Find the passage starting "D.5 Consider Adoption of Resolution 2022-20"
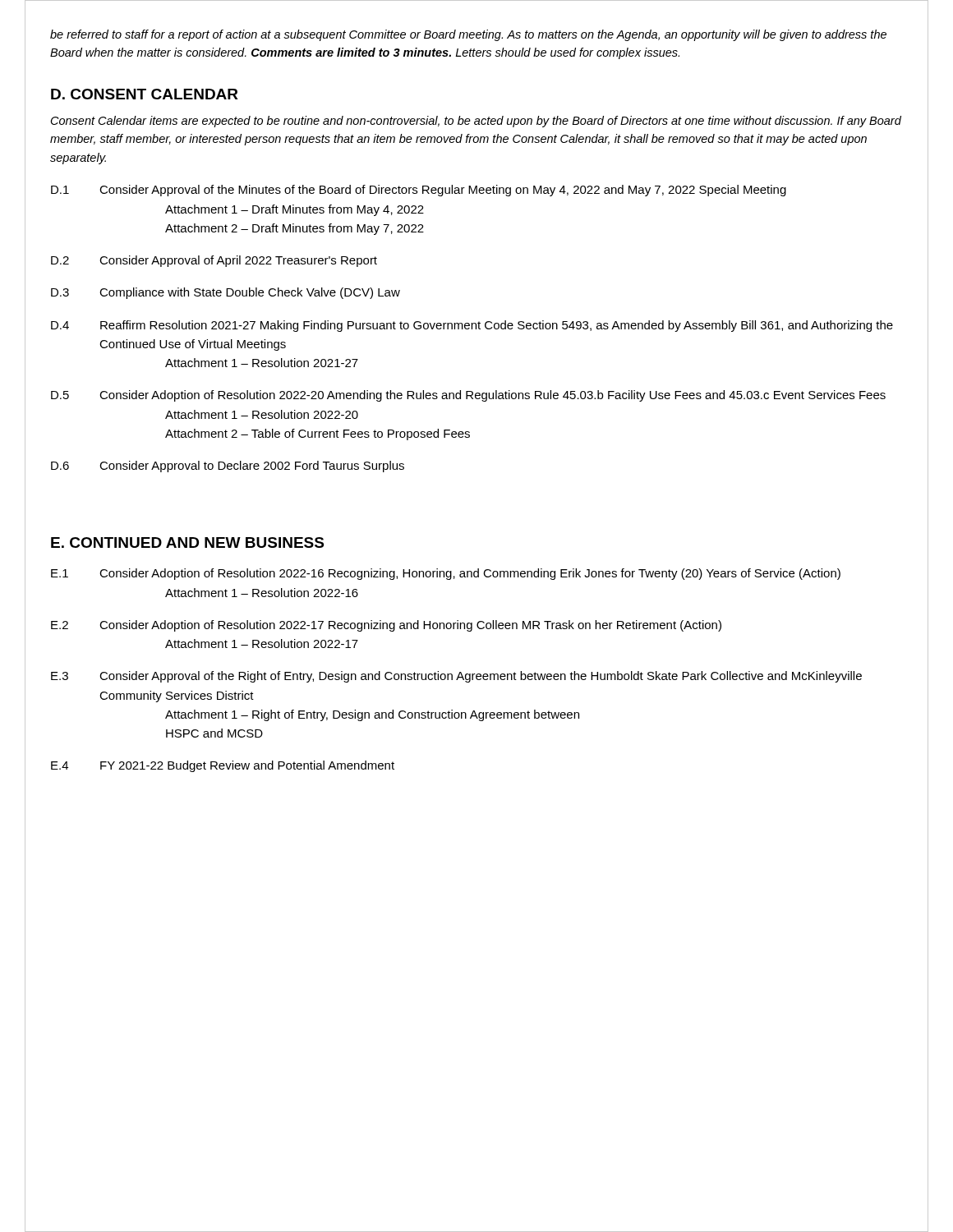The width and height of the screenshot is (953, 1232). tap(468, 396)
